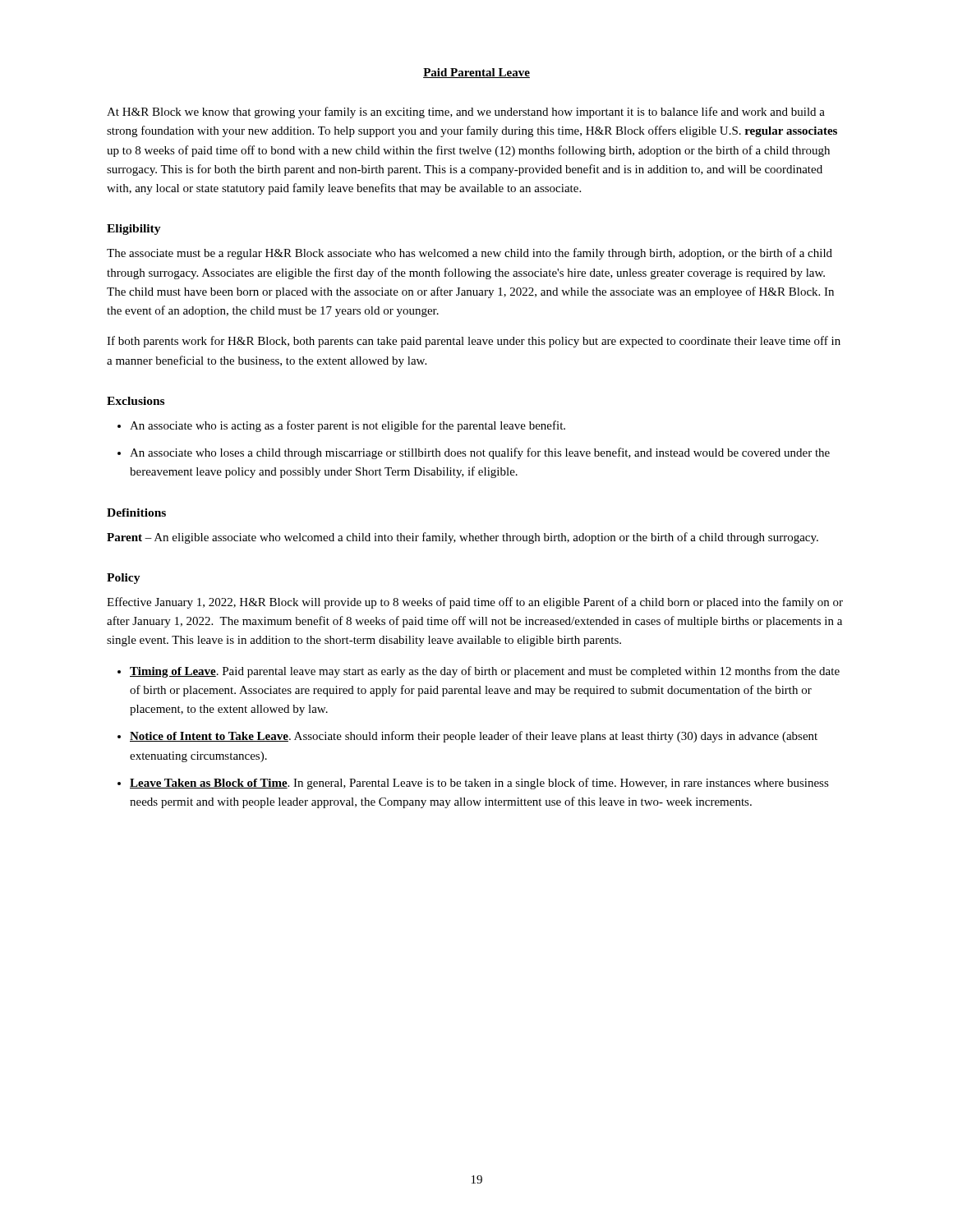
Task: Locate the list item containing "Notice of Intent to"
Action: click(x=474, y=746)
